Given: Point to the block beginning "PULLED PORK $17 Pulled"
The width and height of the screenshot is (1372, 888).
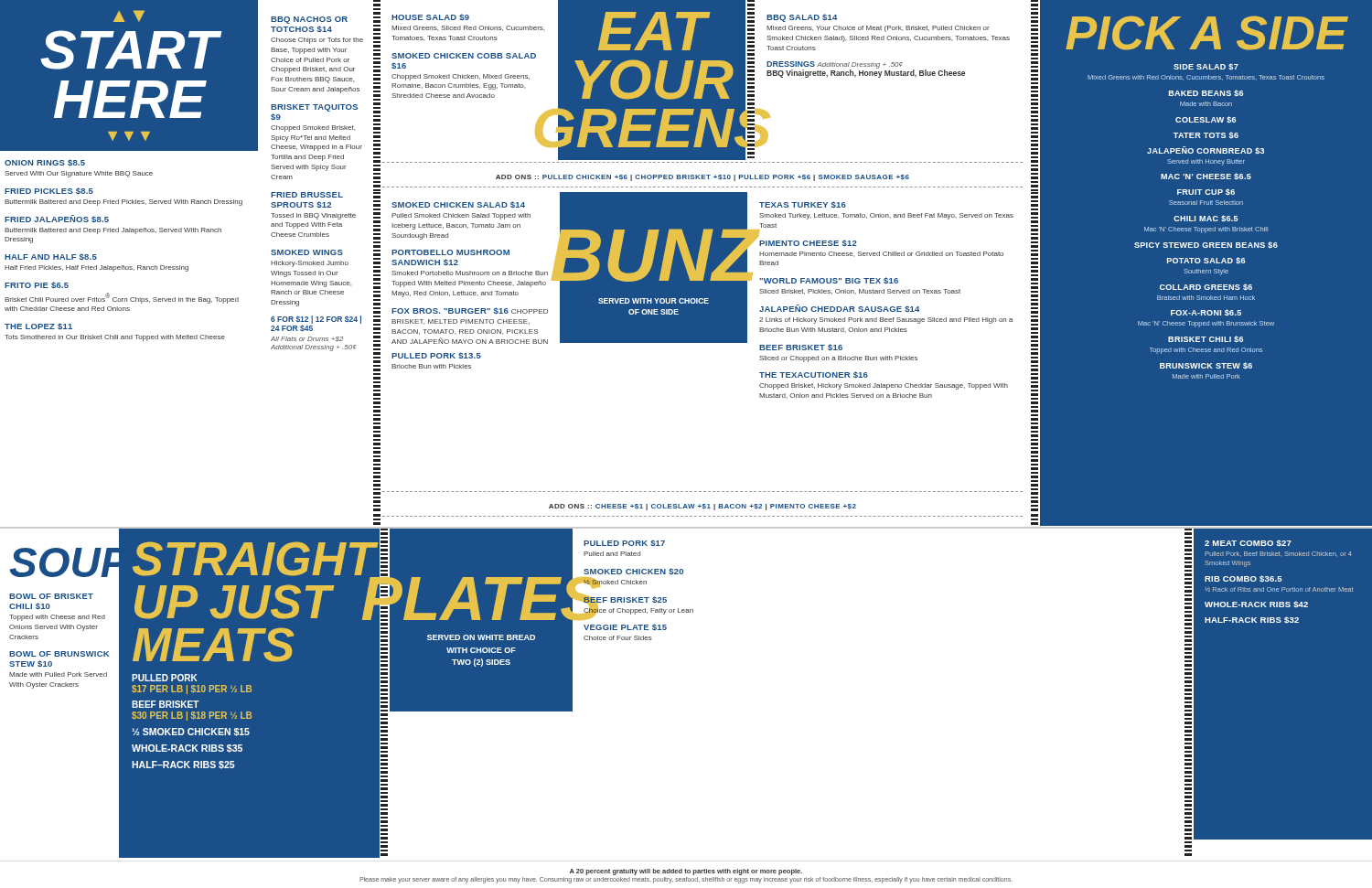Looking at the screenshot, I should [x=624, y=543].
